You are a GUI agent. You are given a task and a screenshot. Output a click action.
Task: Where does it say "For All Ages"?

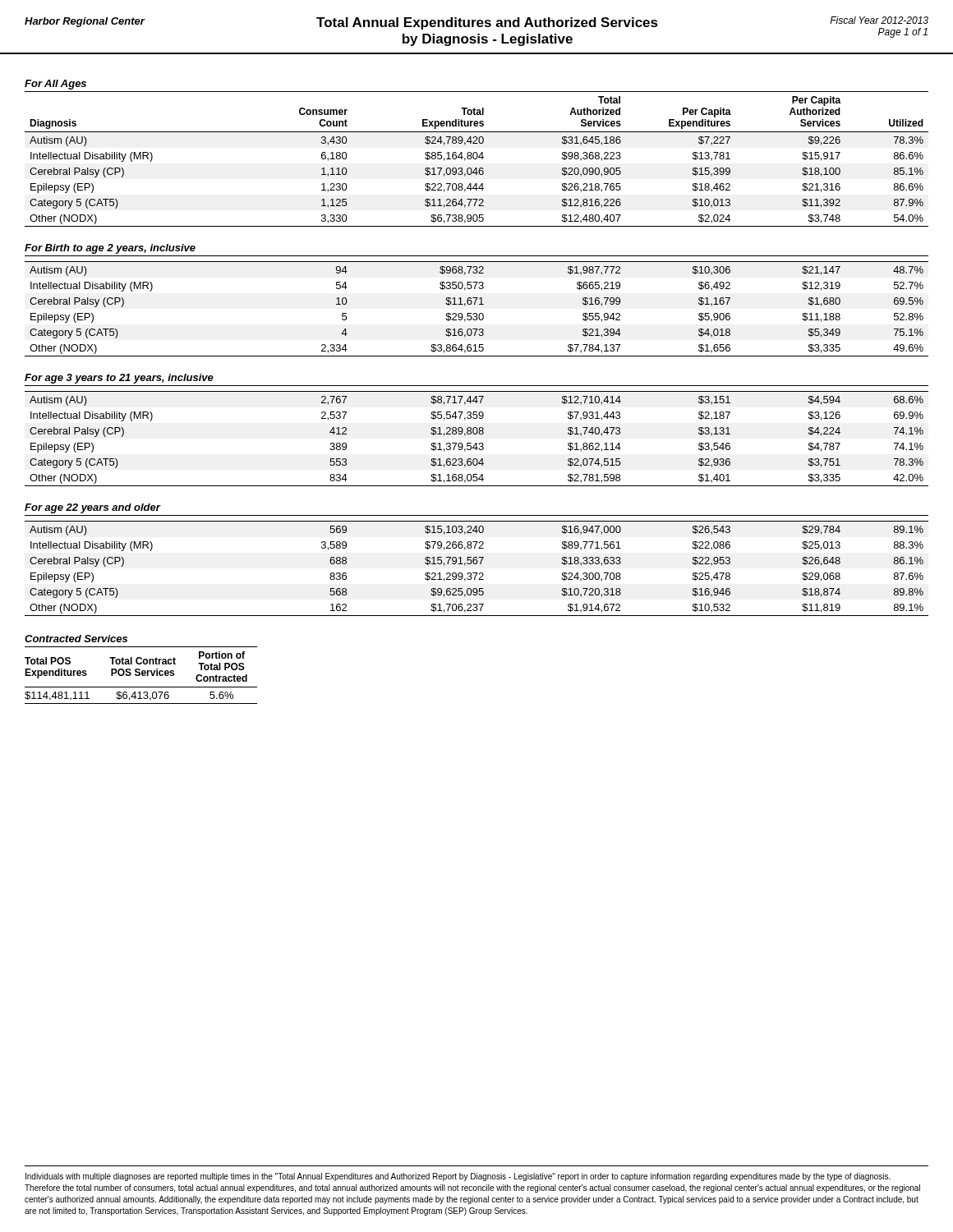point(56,83)
